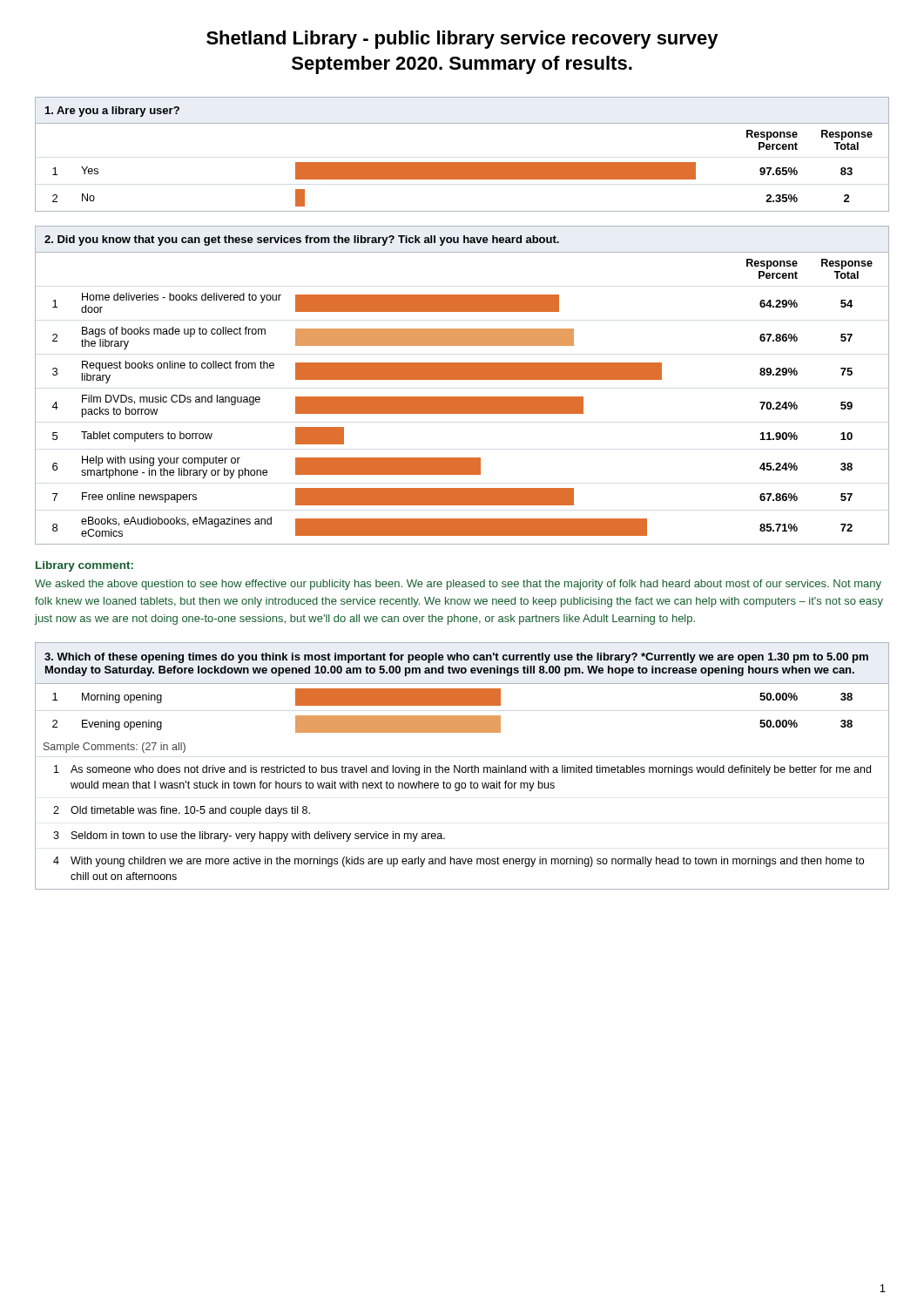Point to the passage starting "4With young children we are"
The image size is (924, 1307).
[x=465, y=869]
